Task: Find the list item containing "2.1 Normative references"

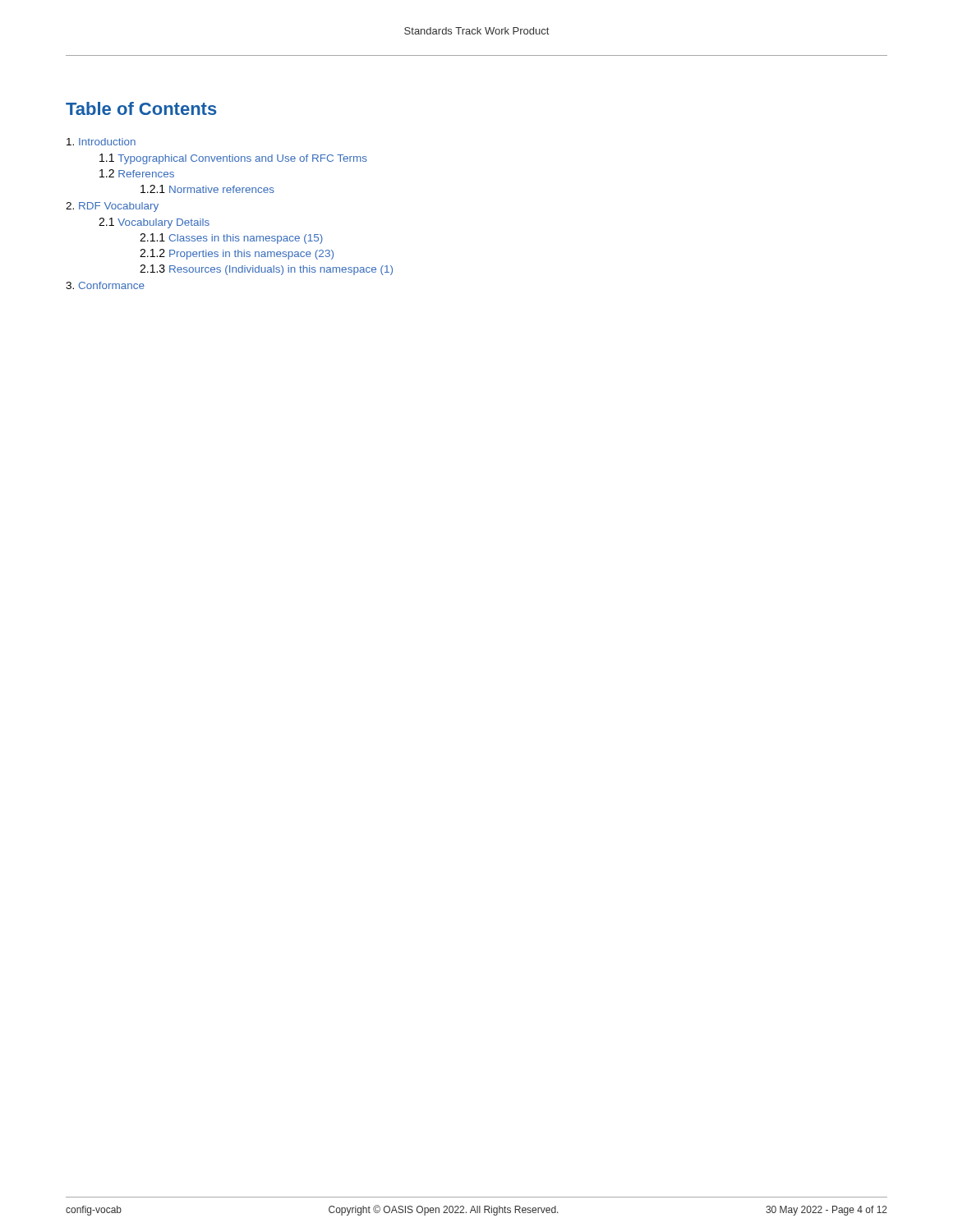Action: tap(207, 189)
